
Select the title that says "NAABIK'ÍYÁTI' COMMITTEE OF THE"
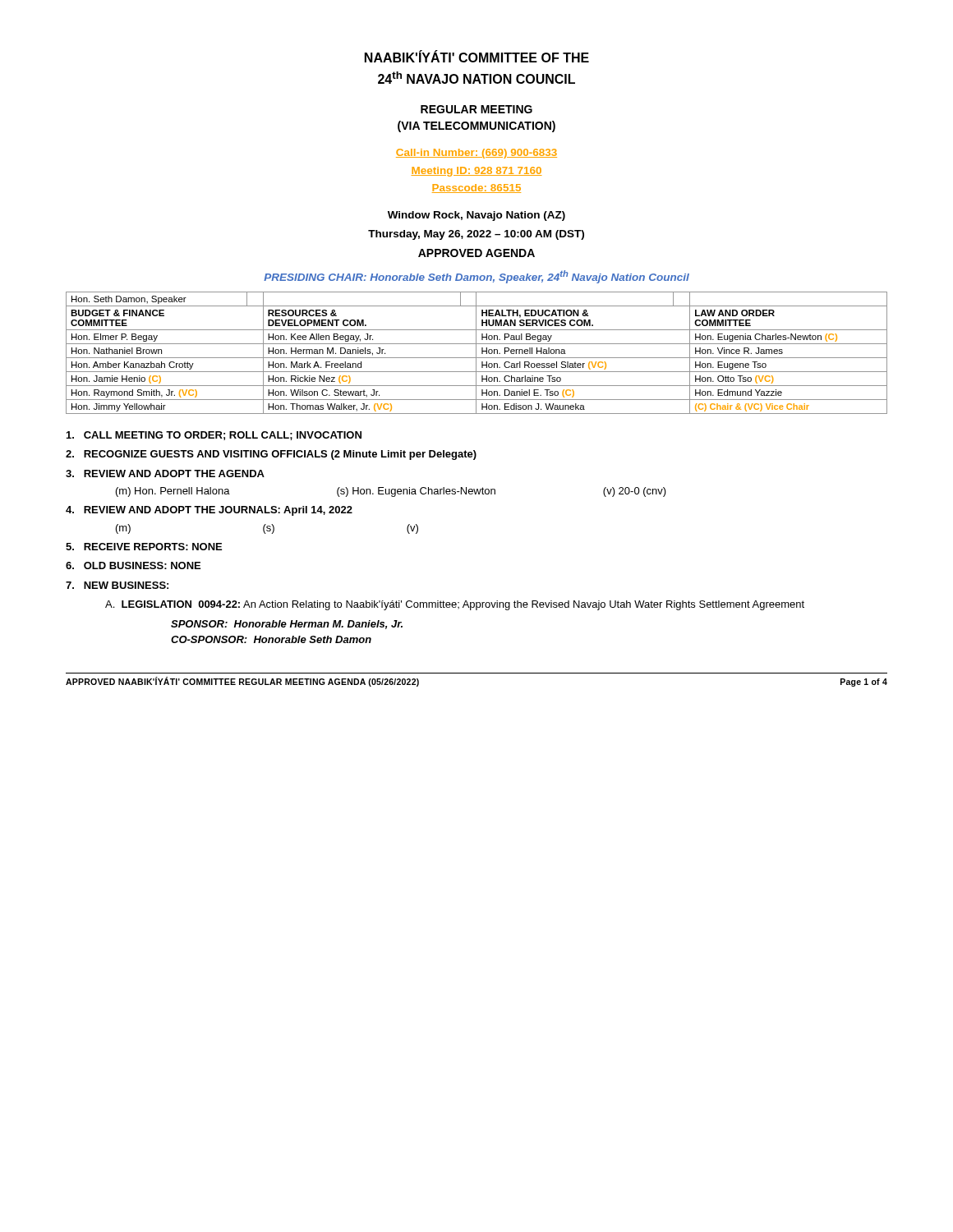pyautogui.click(x=476, y=68)
